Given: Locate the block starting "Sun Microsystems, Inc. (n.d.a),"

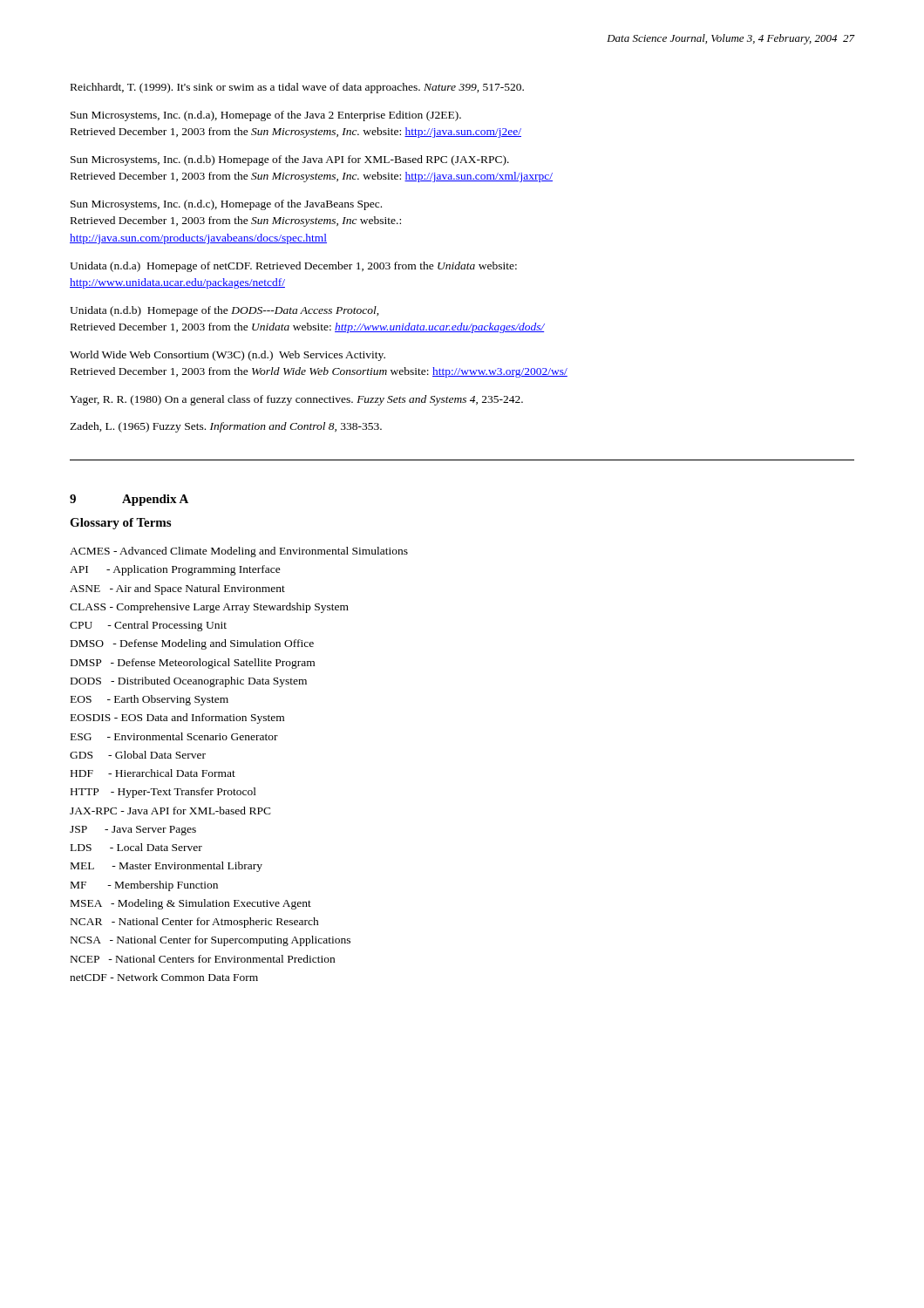Looking at the screenshot, I should pyautogui.click(x=296, y=123).
